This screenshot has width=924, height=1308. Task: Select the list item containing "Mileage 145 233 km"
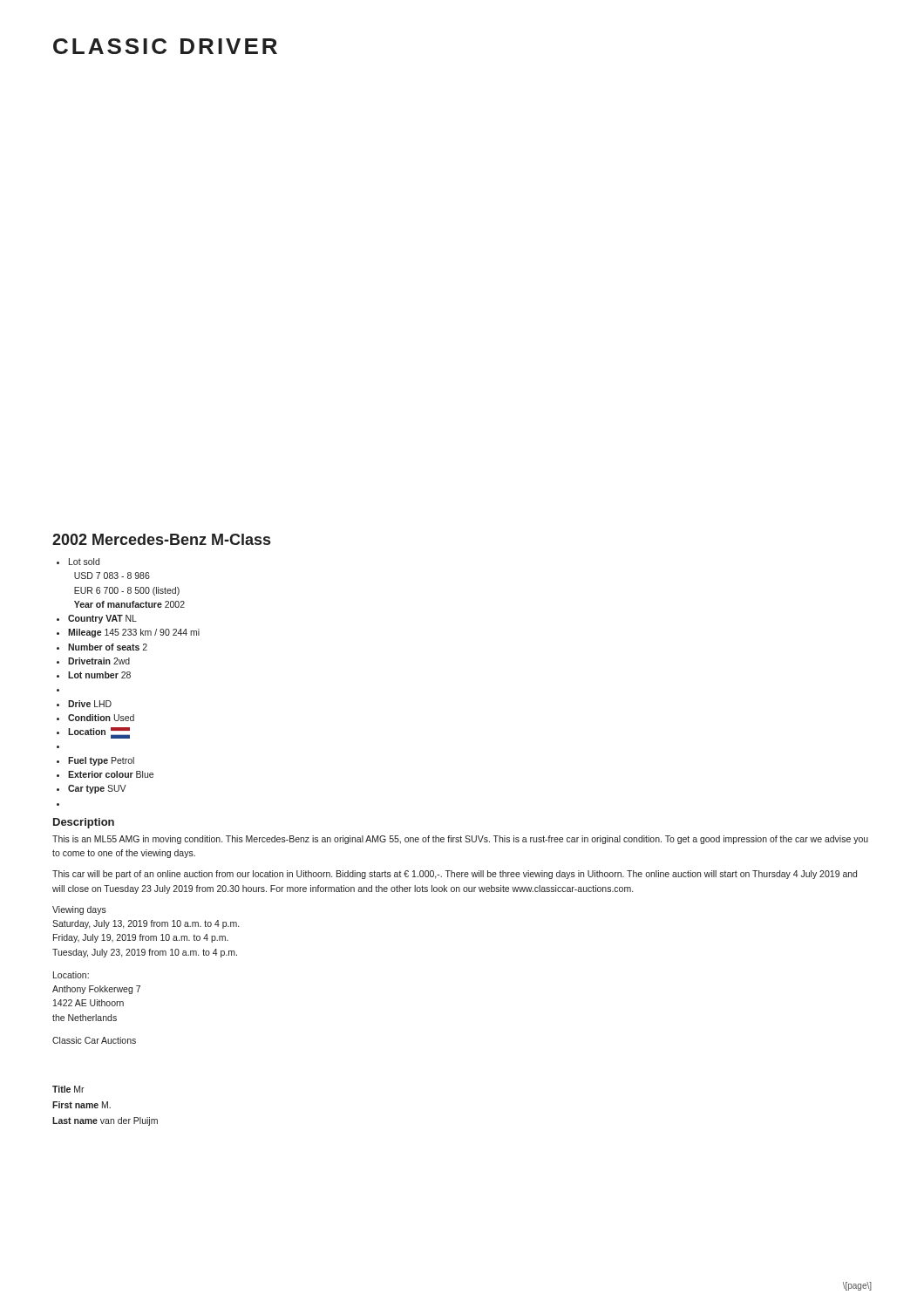click(x=134, y=633)
